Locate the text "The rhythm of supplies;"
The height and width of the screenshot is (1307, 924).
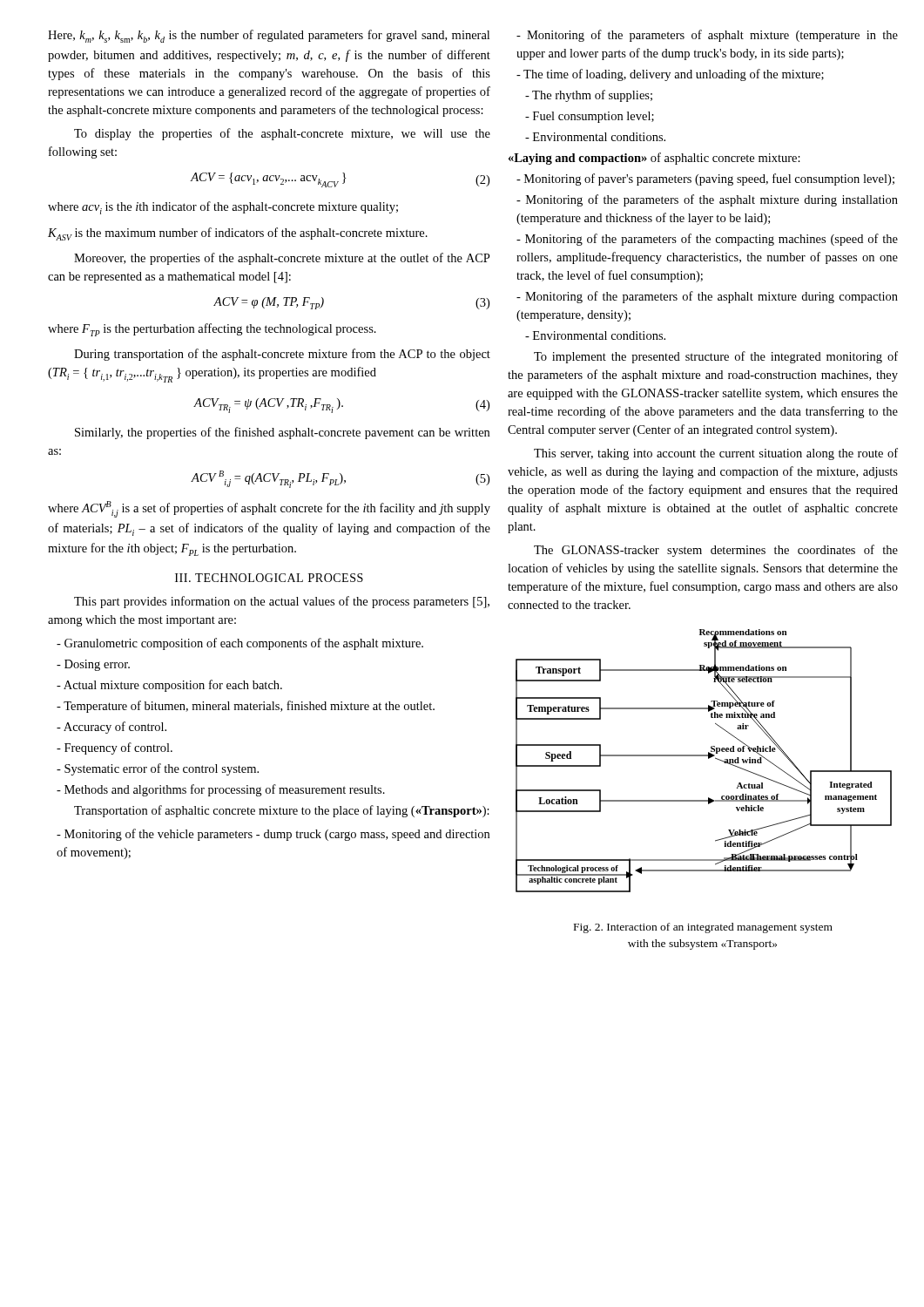click(589, 95)
